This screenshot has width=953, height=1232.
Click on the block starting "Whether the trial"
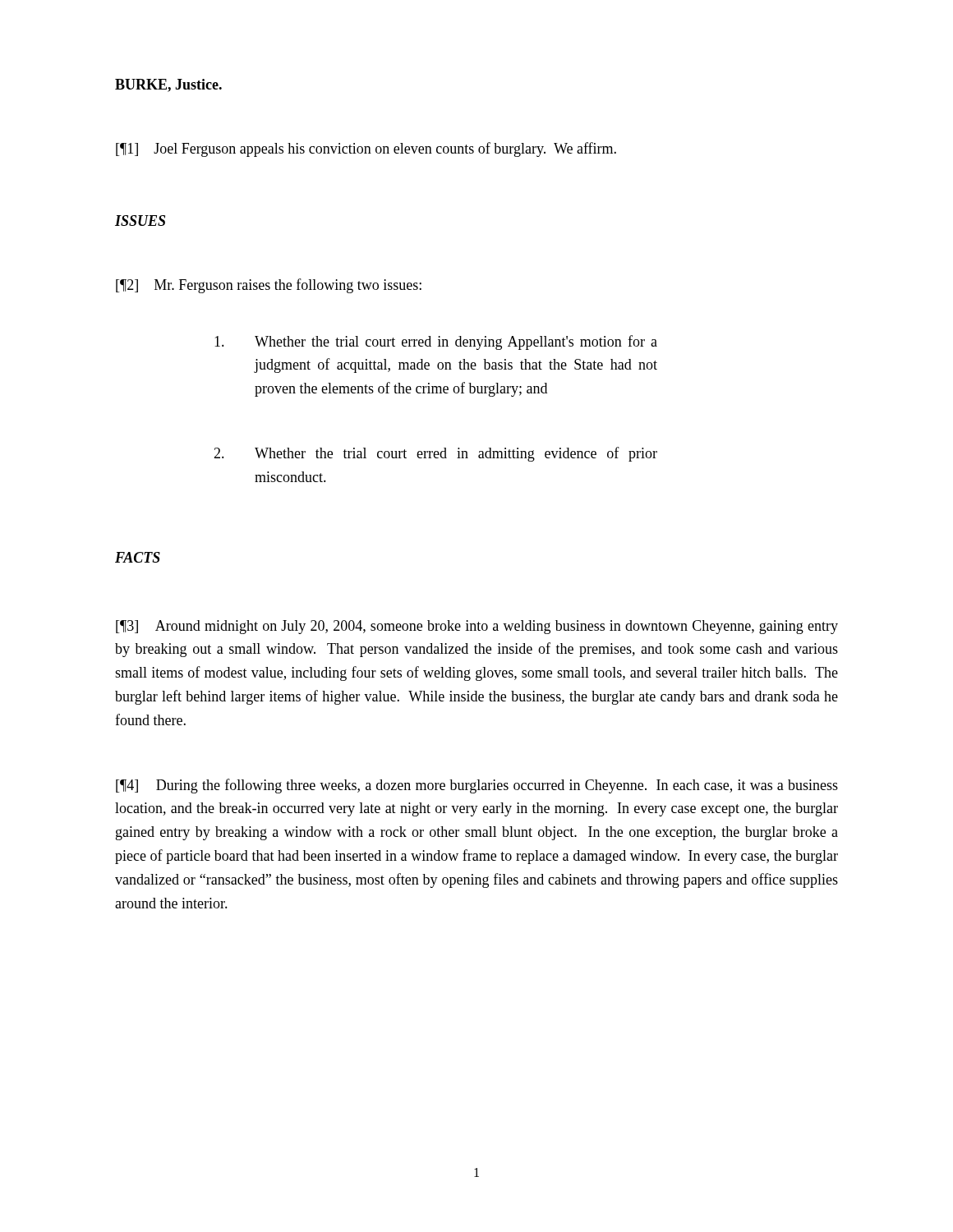435,365
